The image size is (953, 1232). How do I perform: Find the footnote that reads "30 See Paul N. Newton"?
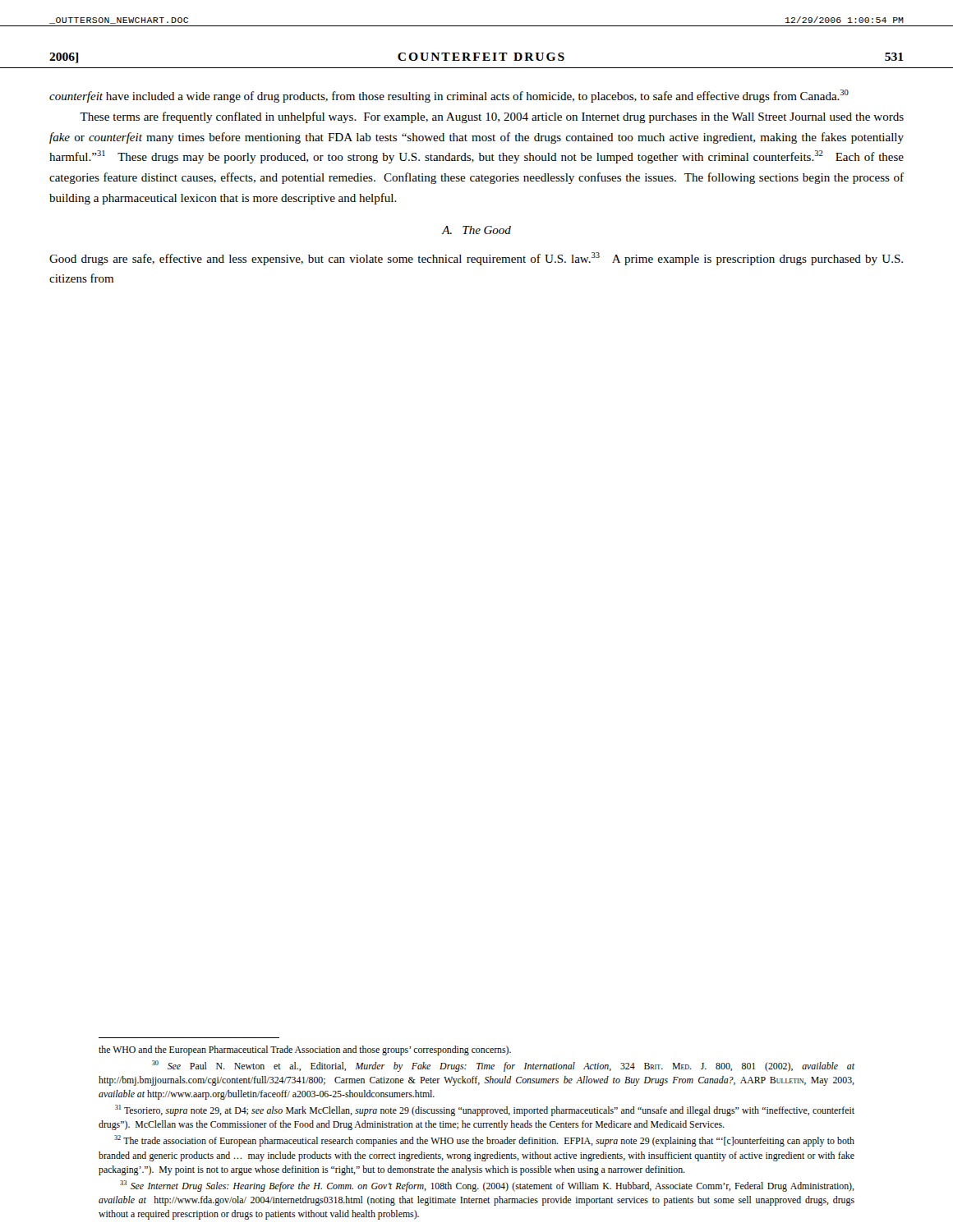(x=476, y=1080)
